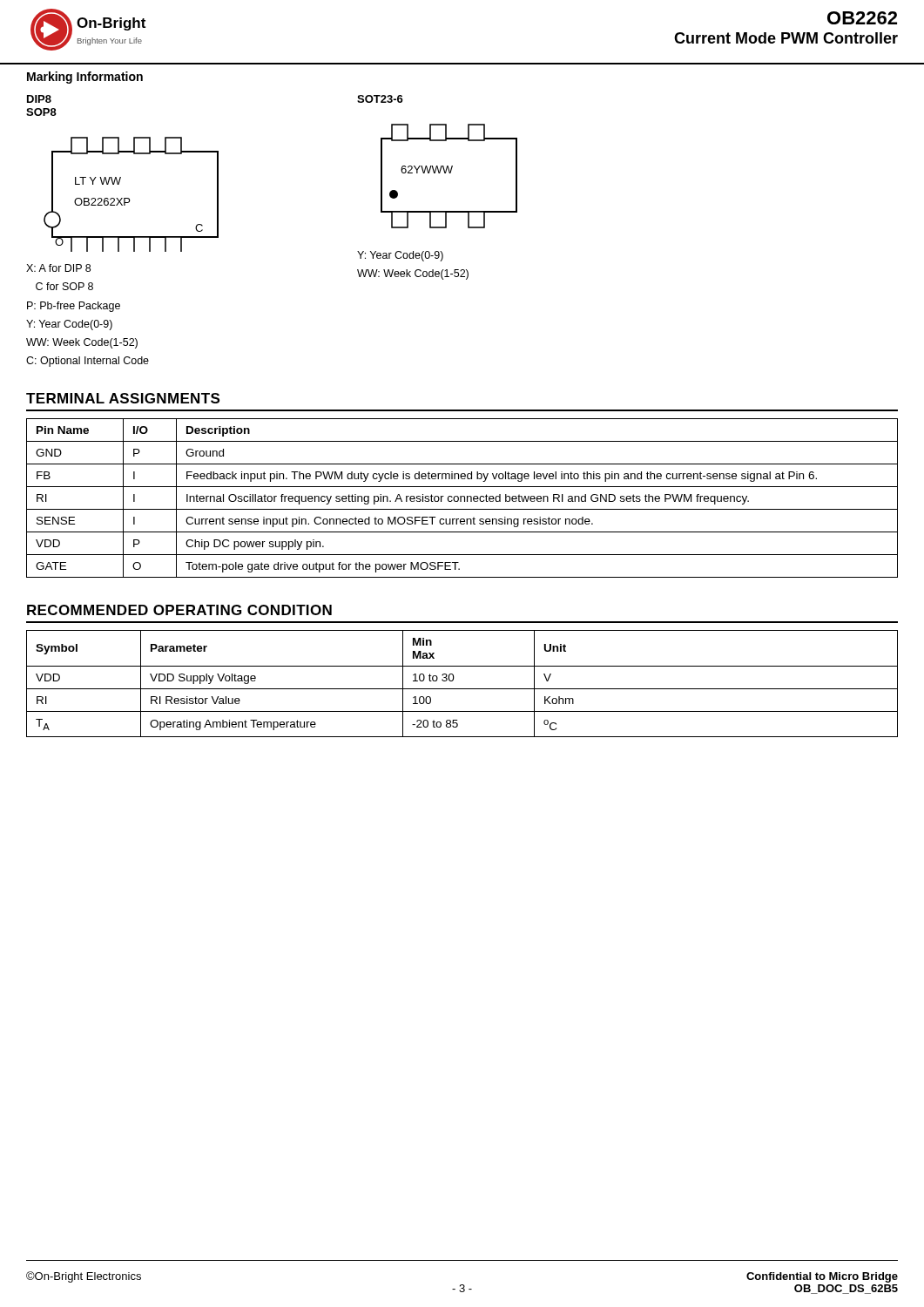This screenshot has height=1307, width=924.
Task: Locate the title
Action: (x=862, y=18)
